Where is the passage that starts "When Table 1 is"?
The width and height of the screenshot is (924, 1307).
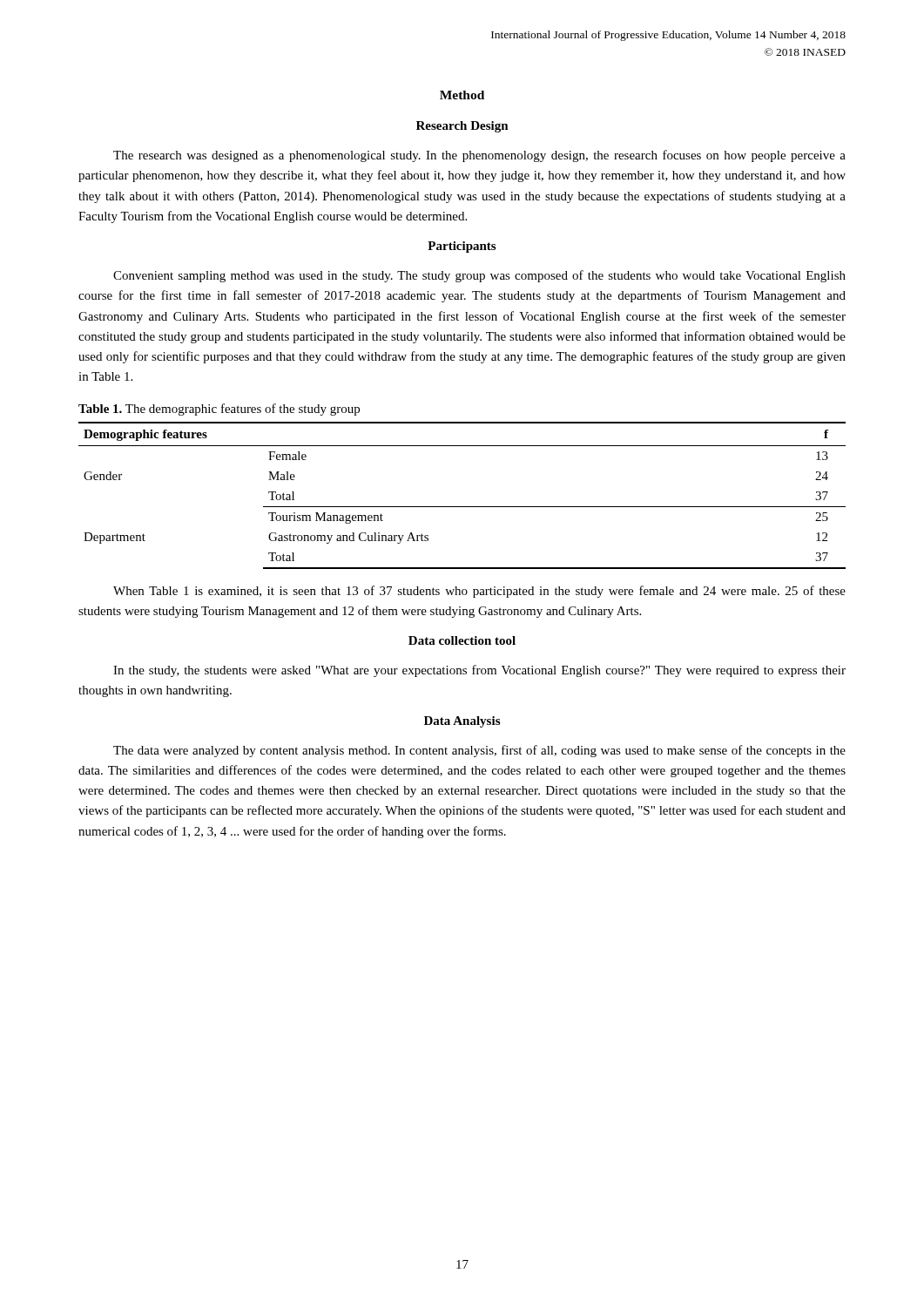click(462, 601)
